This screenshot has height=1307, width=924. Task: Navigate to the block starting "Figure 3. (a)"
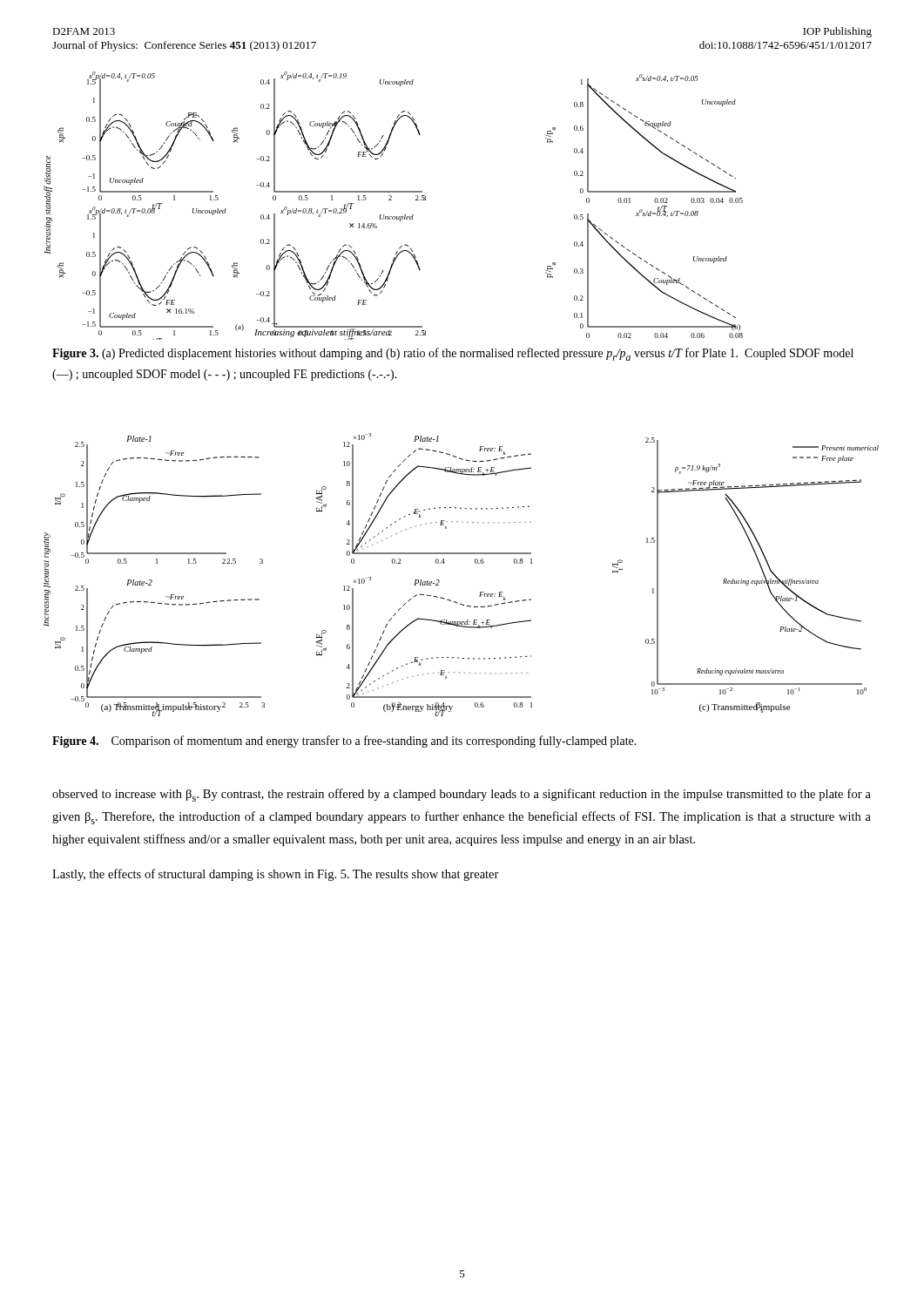coord(453,364)
